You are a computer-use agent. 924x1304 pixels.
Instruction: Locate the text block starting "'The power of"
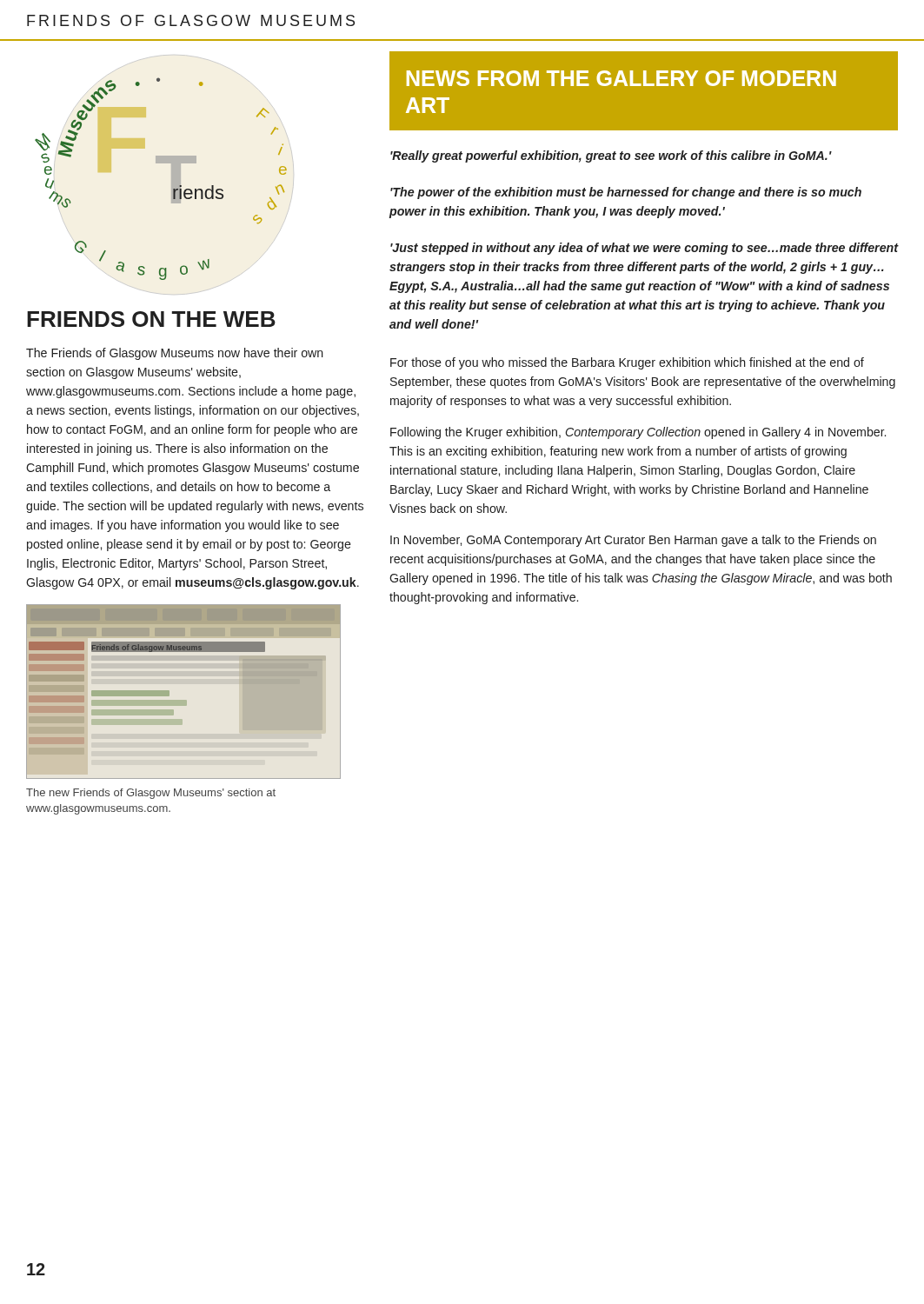[626, 202]
